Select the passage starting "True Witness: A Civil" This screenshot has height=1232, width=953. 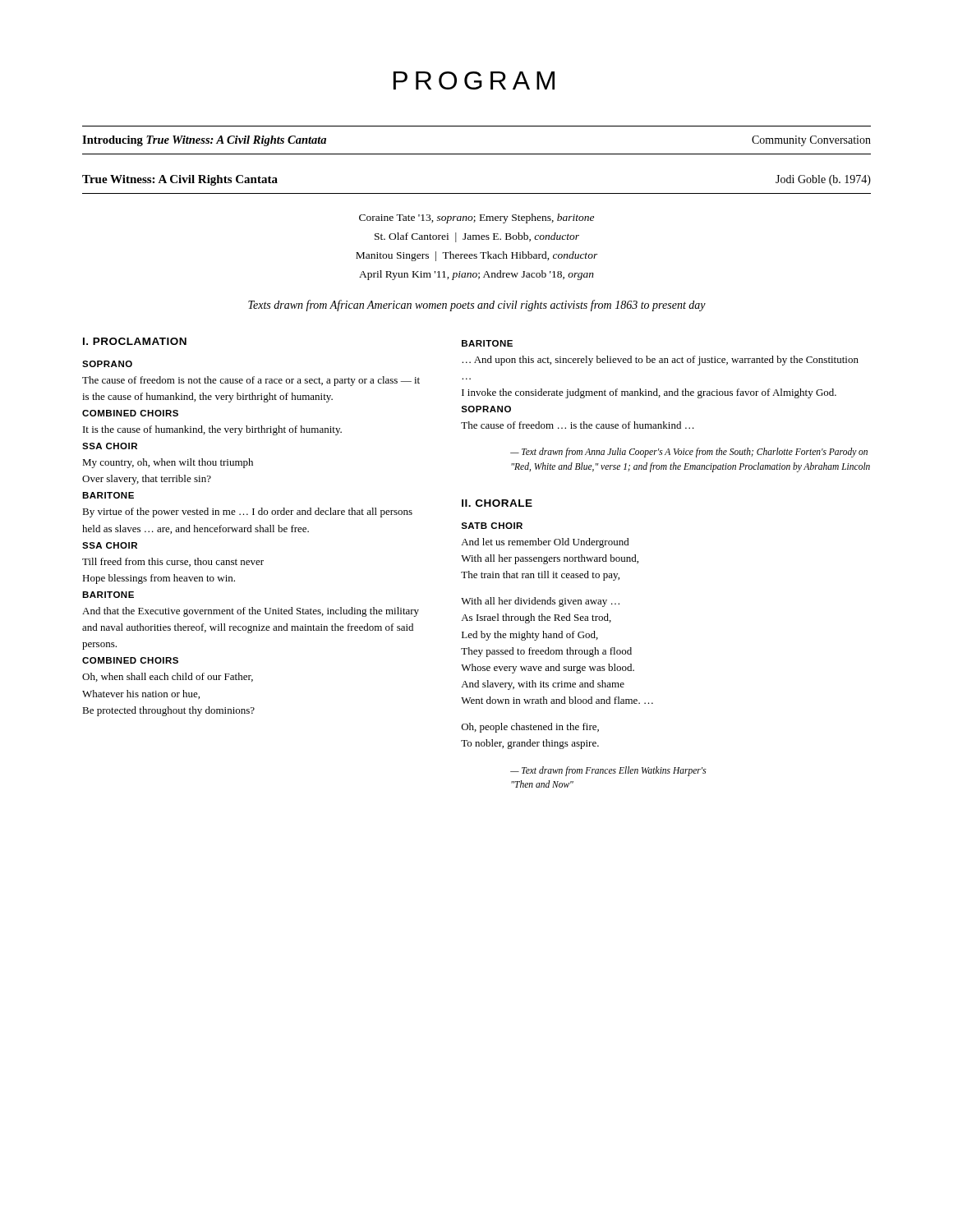(180, 179)
